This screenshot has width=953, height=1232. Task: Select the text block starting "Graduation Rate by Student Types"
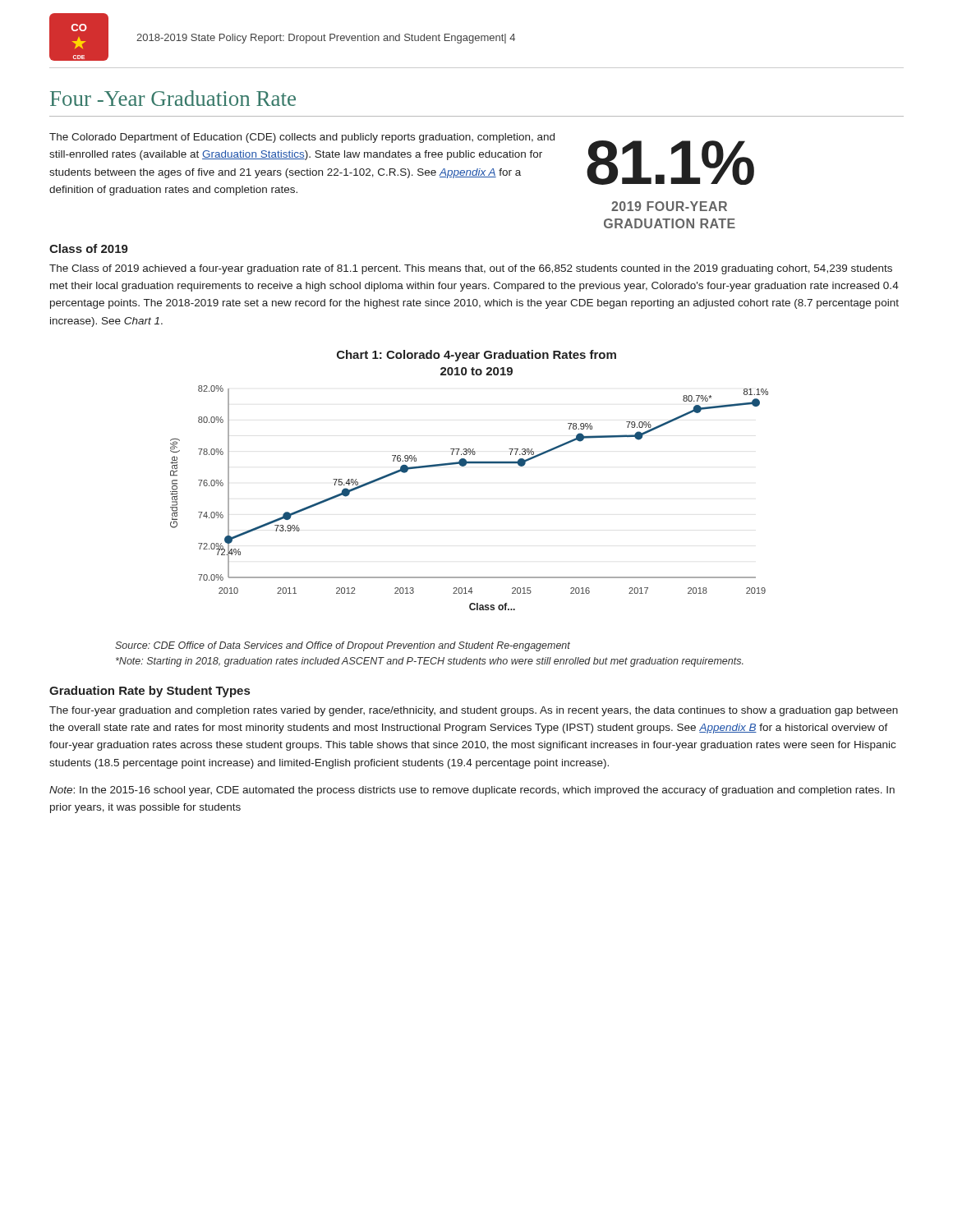point(150,690)
